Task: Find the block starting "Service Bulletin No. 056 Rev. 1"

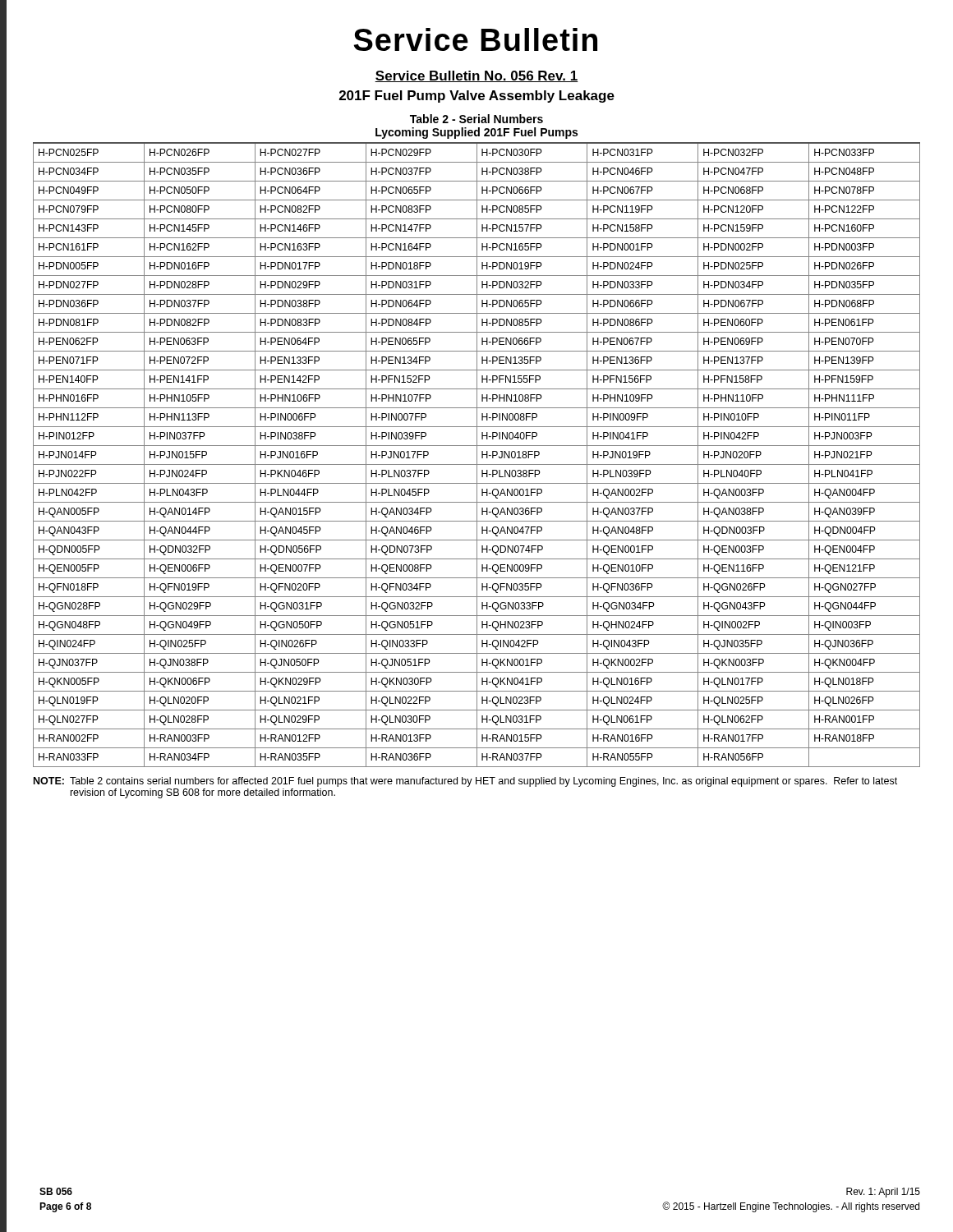Action: tap(476, 76)
